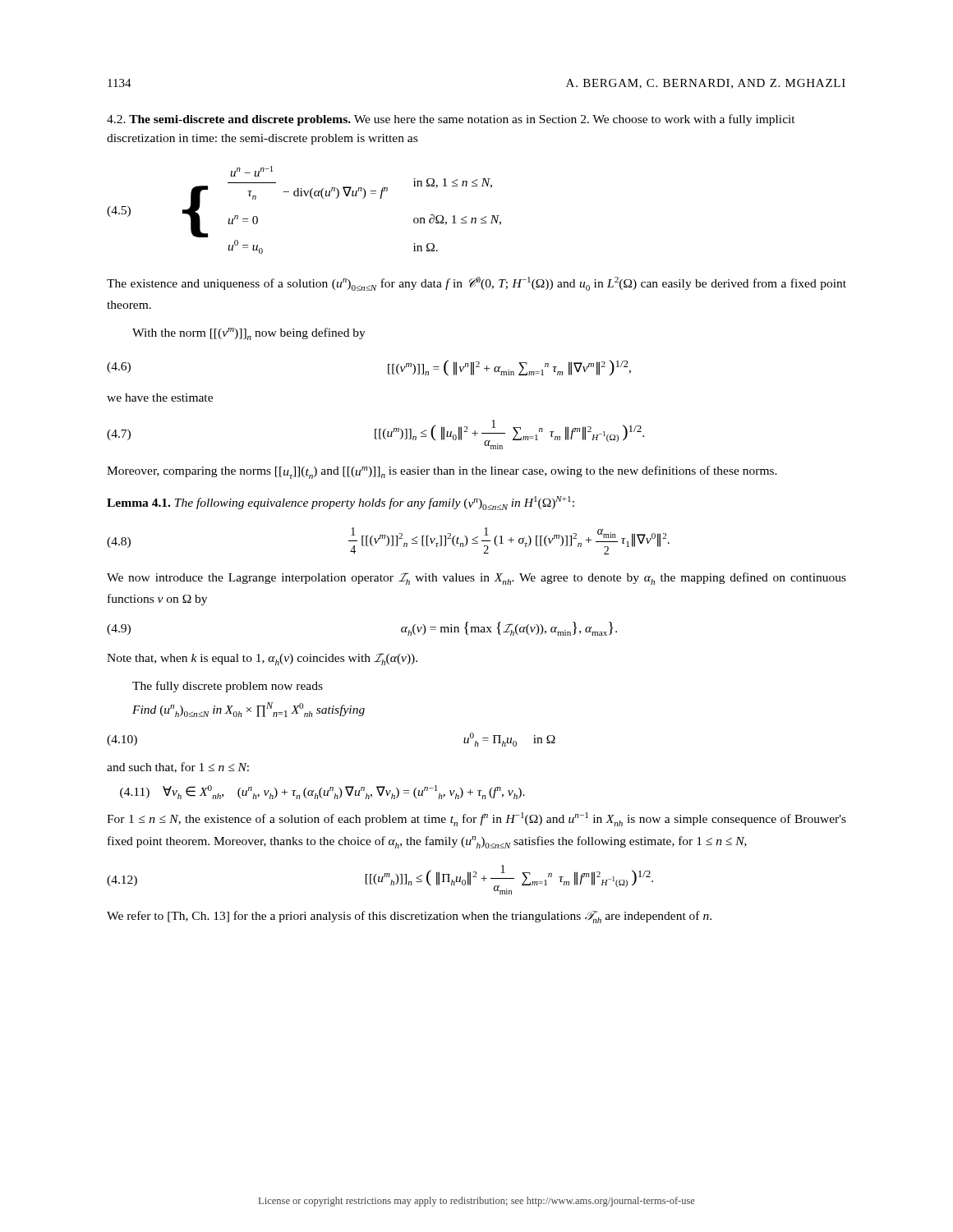Locate the passage starting "(4.7) [[(um)]]n ≤ ( ∥u0∥2 + 1"
This screenshot has width=953, height=1232.
click(476, 434)
